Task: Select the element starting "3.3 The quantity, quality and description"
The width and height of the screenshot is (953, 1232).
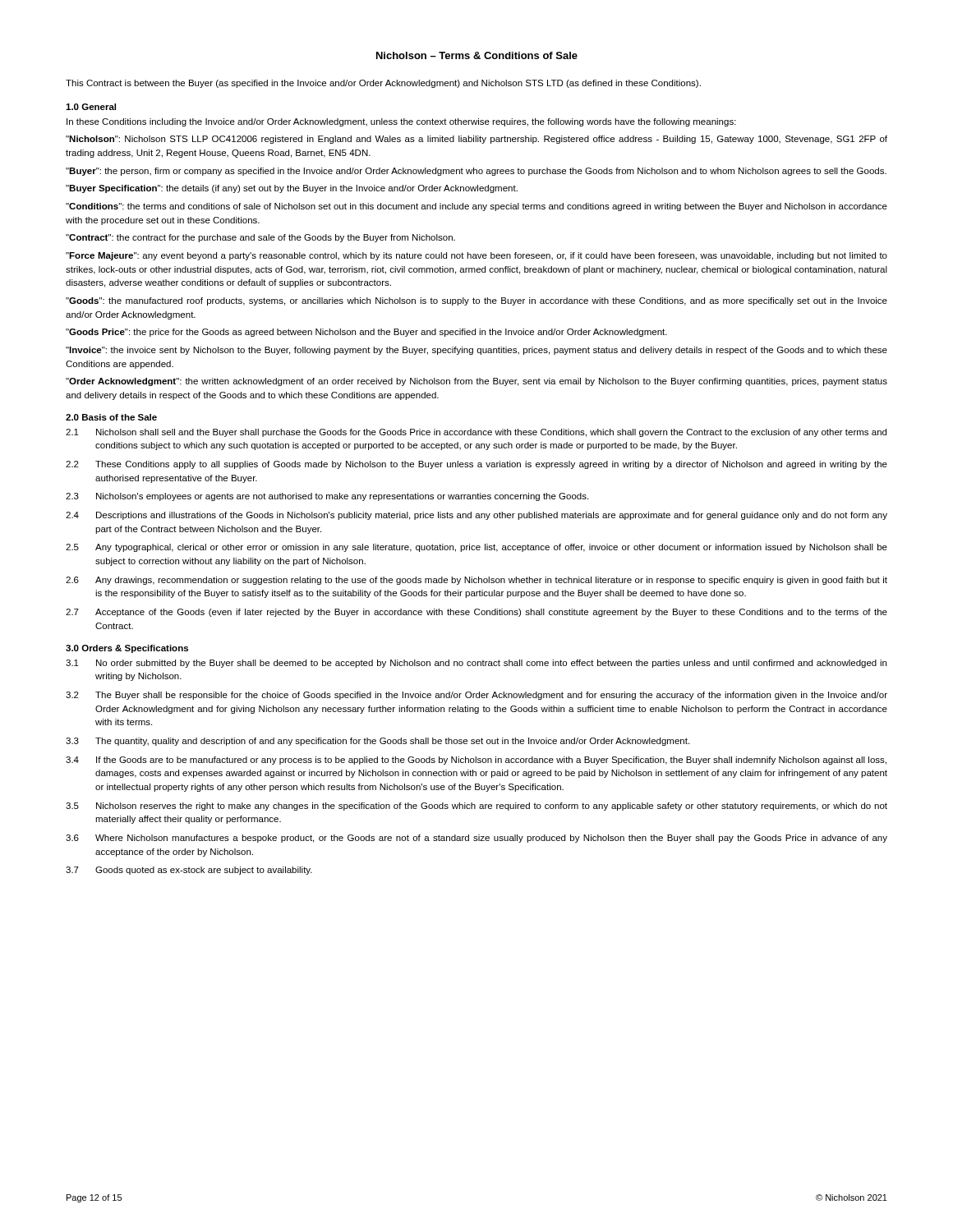Action: [x=476, y=741]
